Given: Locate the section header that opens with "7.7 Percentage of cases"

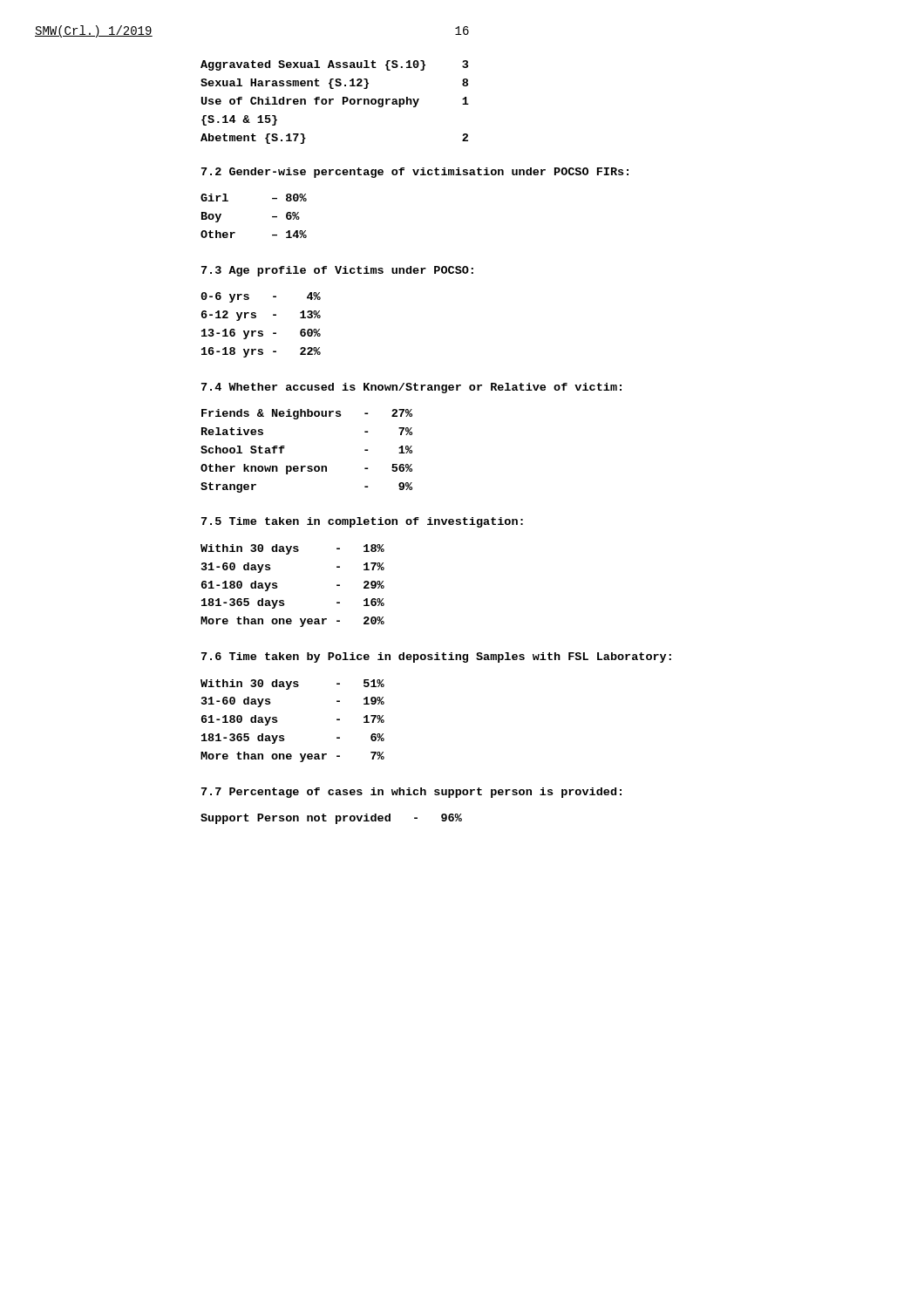Looking at the screenshot, I should pyautogui.click(x=412, y=792).
